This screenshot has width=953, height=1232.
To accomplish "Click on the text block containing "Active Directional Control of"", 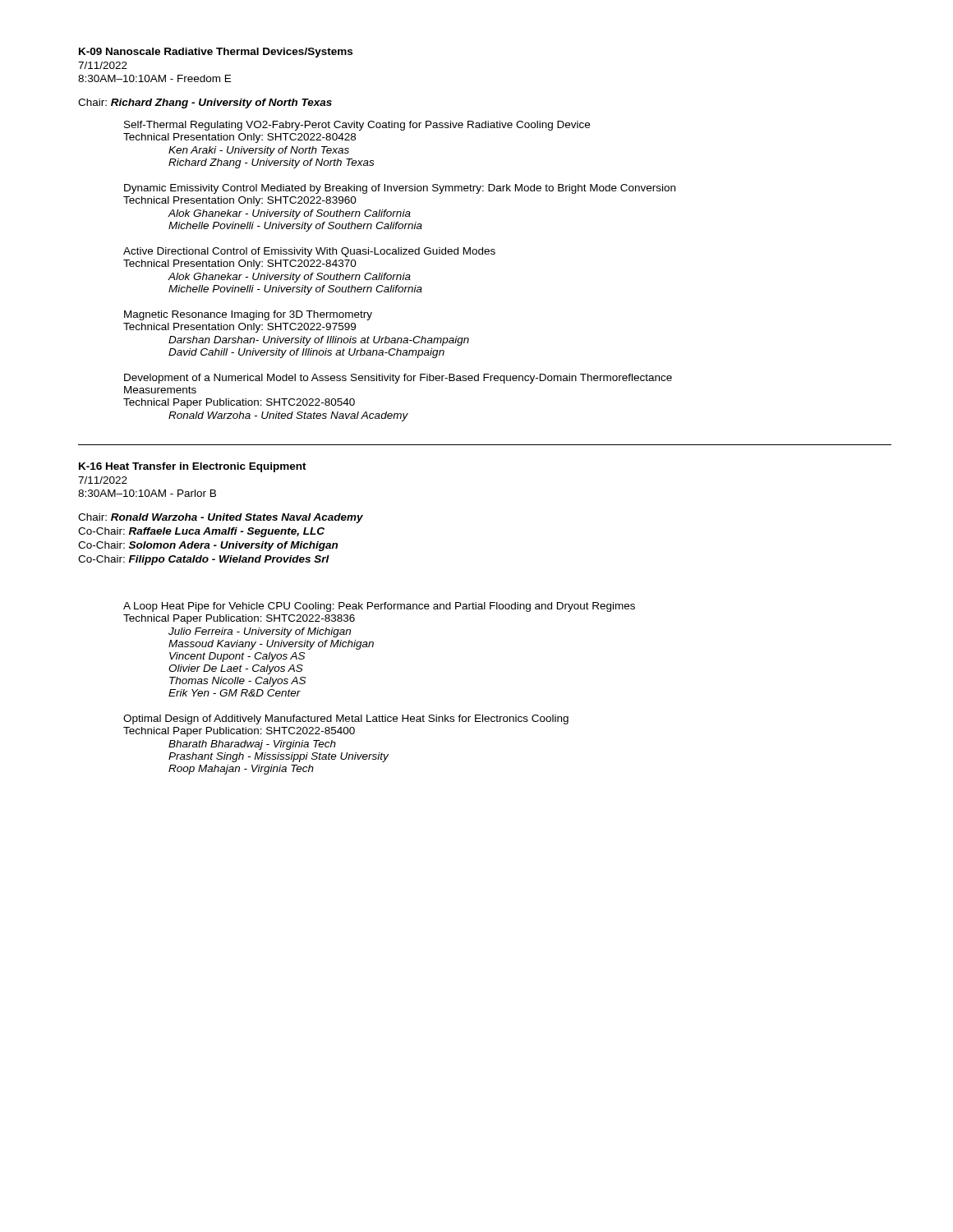I will [x=309, y=251].
